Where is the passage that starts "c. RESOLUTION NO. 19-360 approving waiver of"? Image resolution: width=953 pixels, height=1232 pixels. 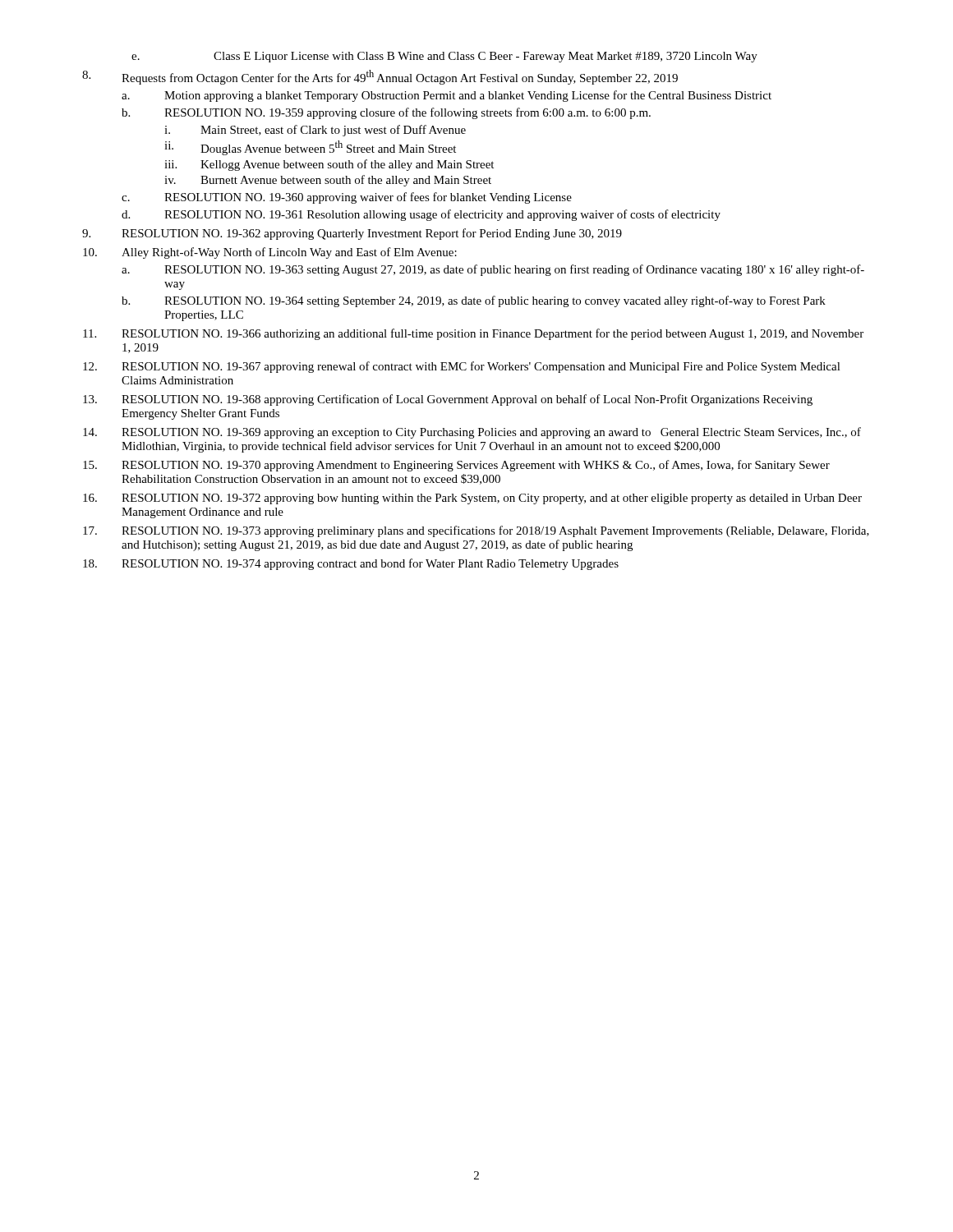tap(347, 198)
